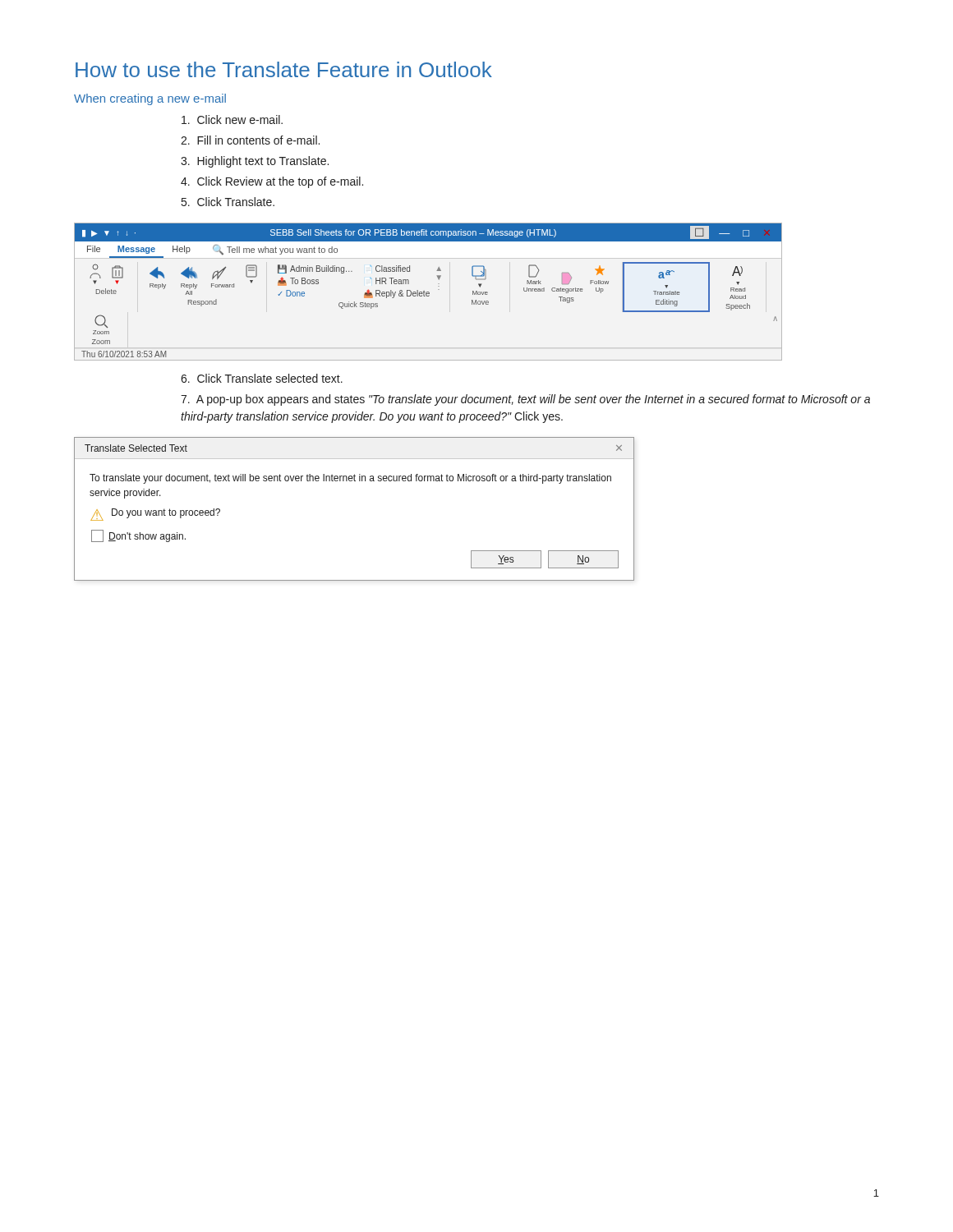Navigate to the text block starting "5. Click Translate."

228,202
